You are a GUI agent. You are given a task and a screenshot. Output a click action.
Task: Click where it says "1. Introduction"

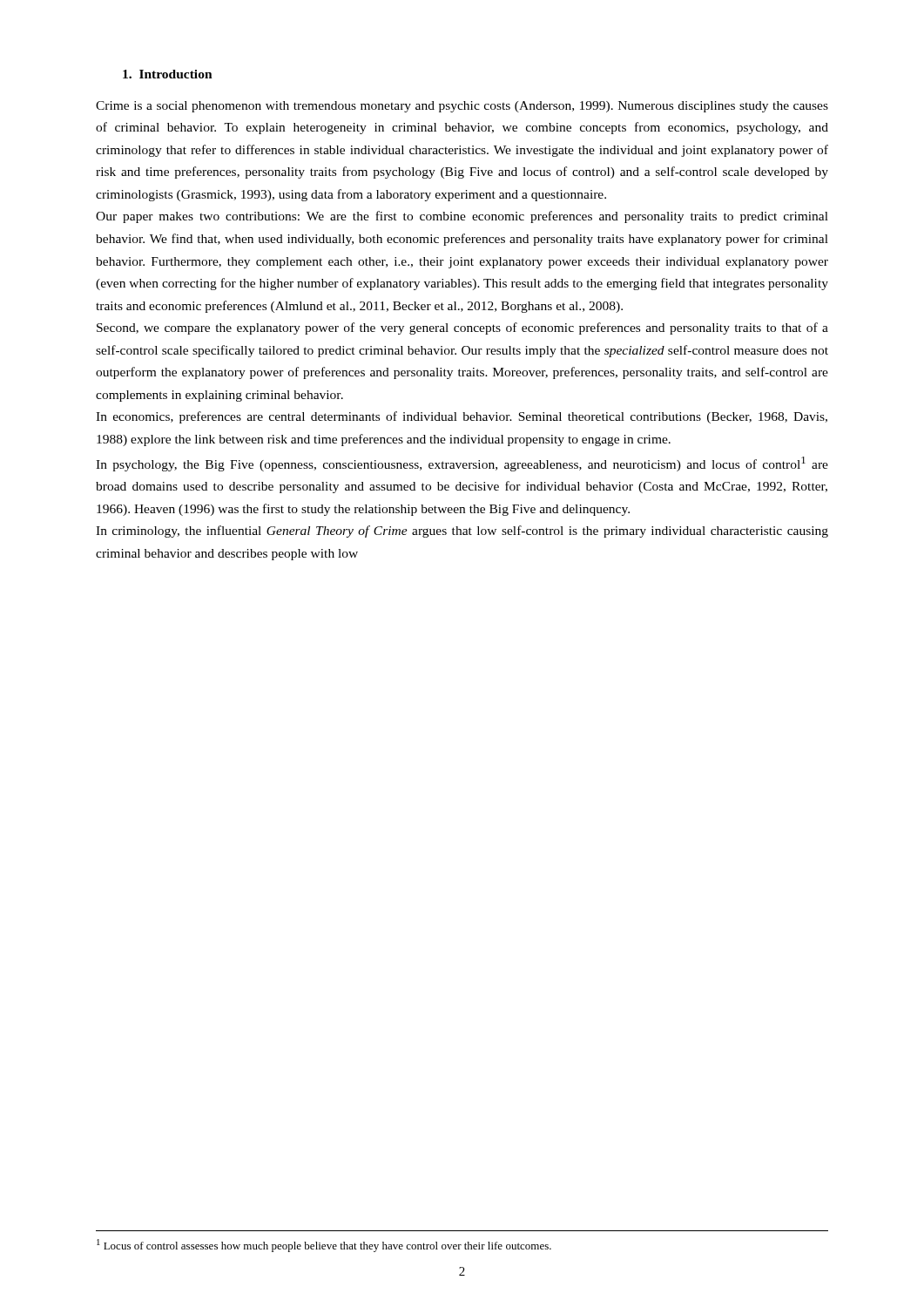(167, 74)
